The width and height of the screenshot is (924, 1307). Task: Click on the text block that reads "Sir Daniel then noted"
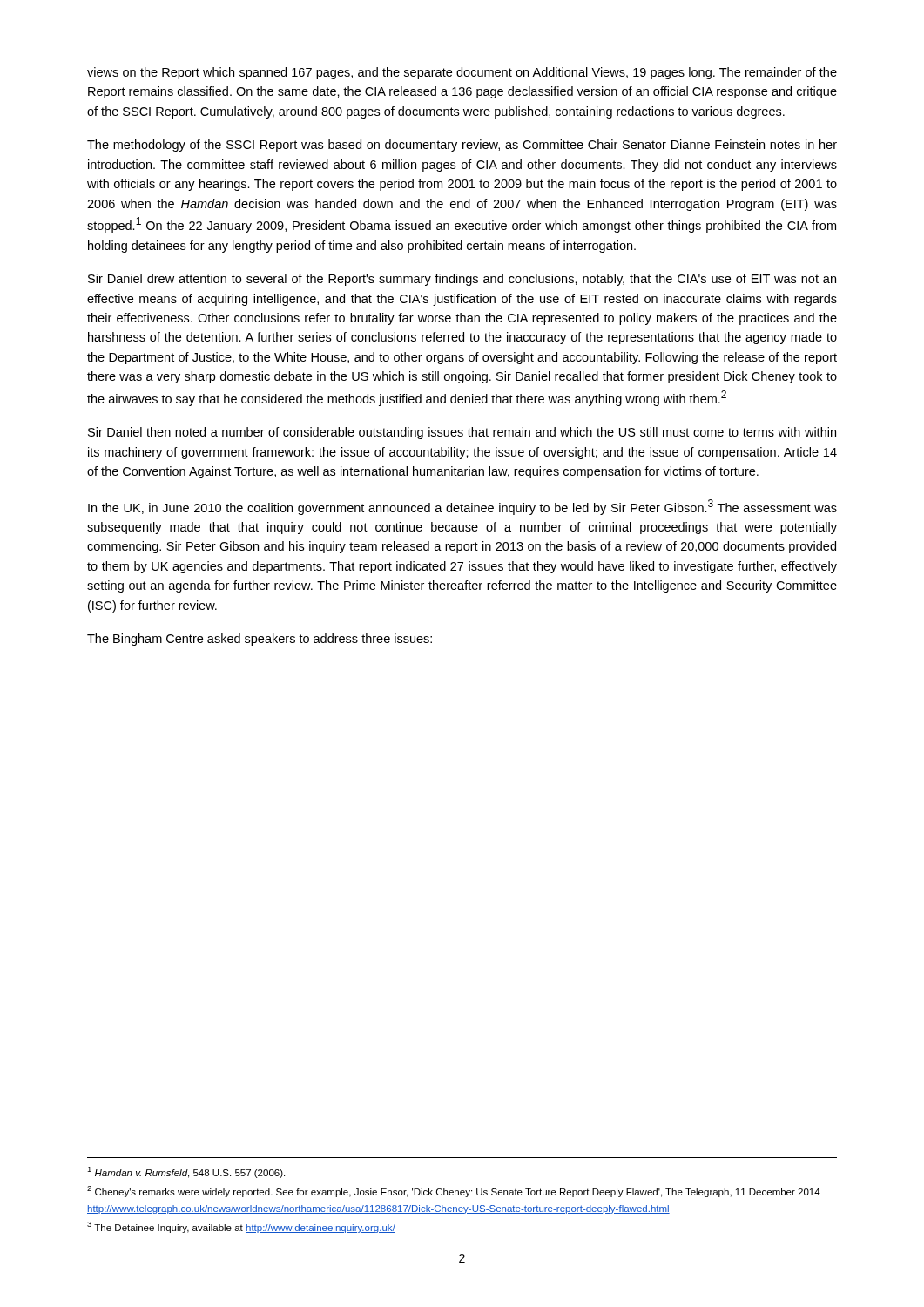462,452
